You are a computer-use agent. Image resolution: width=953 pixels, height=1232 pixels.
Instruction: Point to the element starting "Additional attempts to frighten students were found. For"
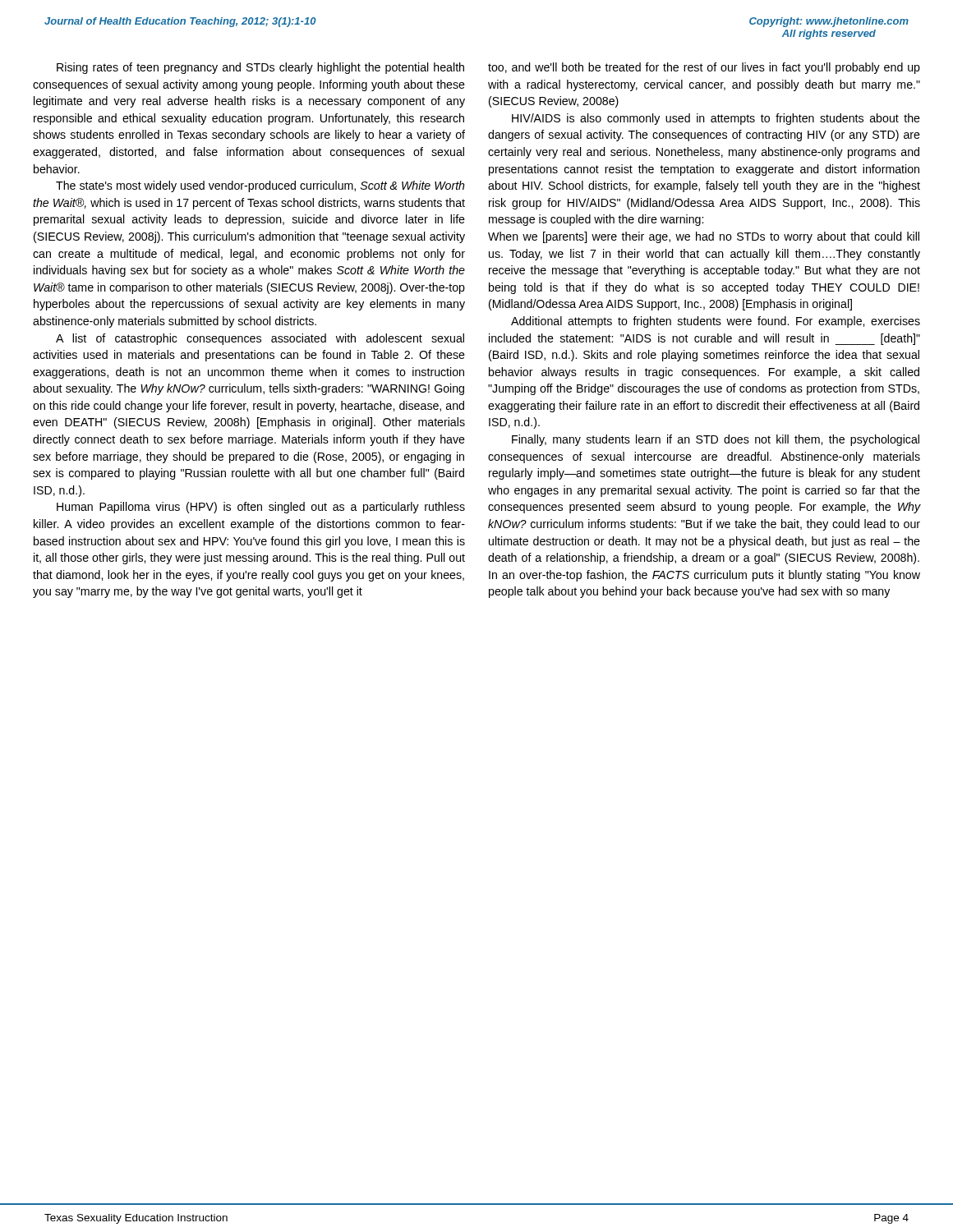click(x=704, y=372)
